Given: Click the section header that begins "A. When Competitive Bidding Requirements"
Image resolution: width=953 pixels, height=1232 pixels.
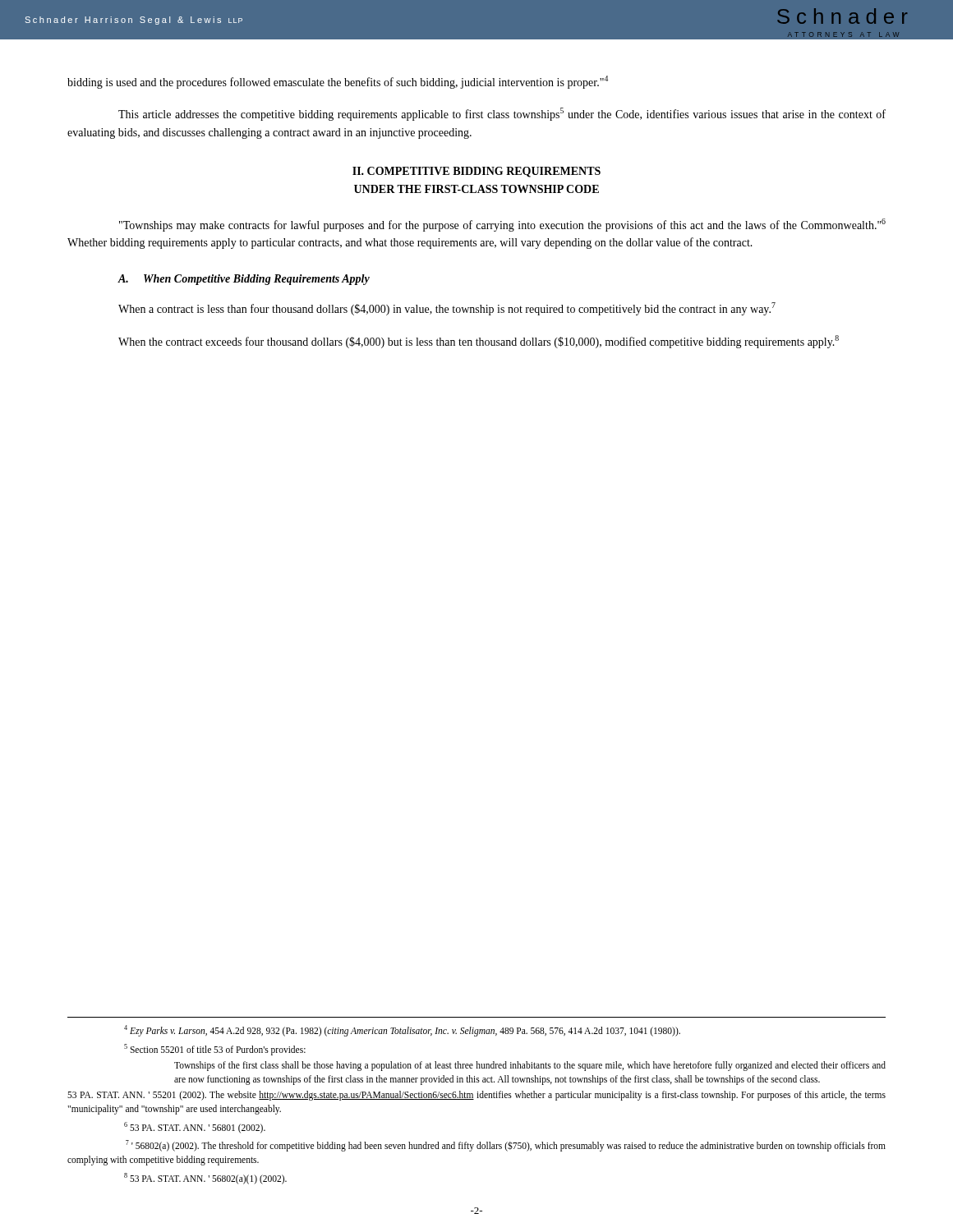Looking at the screenshot, I should click(x=244, y=279).
